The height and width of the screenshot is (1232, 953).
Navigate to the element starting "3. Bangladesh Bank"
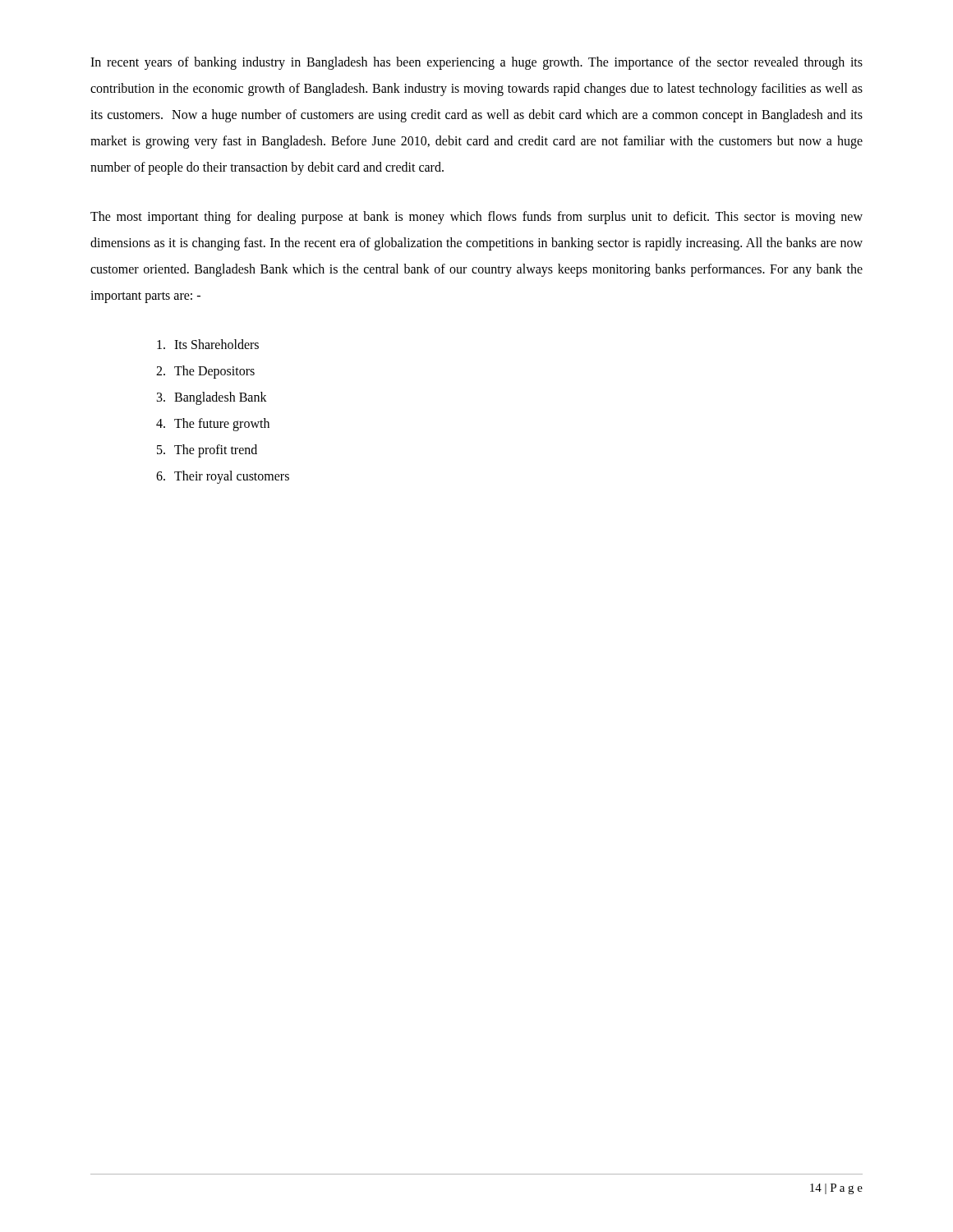203,398
